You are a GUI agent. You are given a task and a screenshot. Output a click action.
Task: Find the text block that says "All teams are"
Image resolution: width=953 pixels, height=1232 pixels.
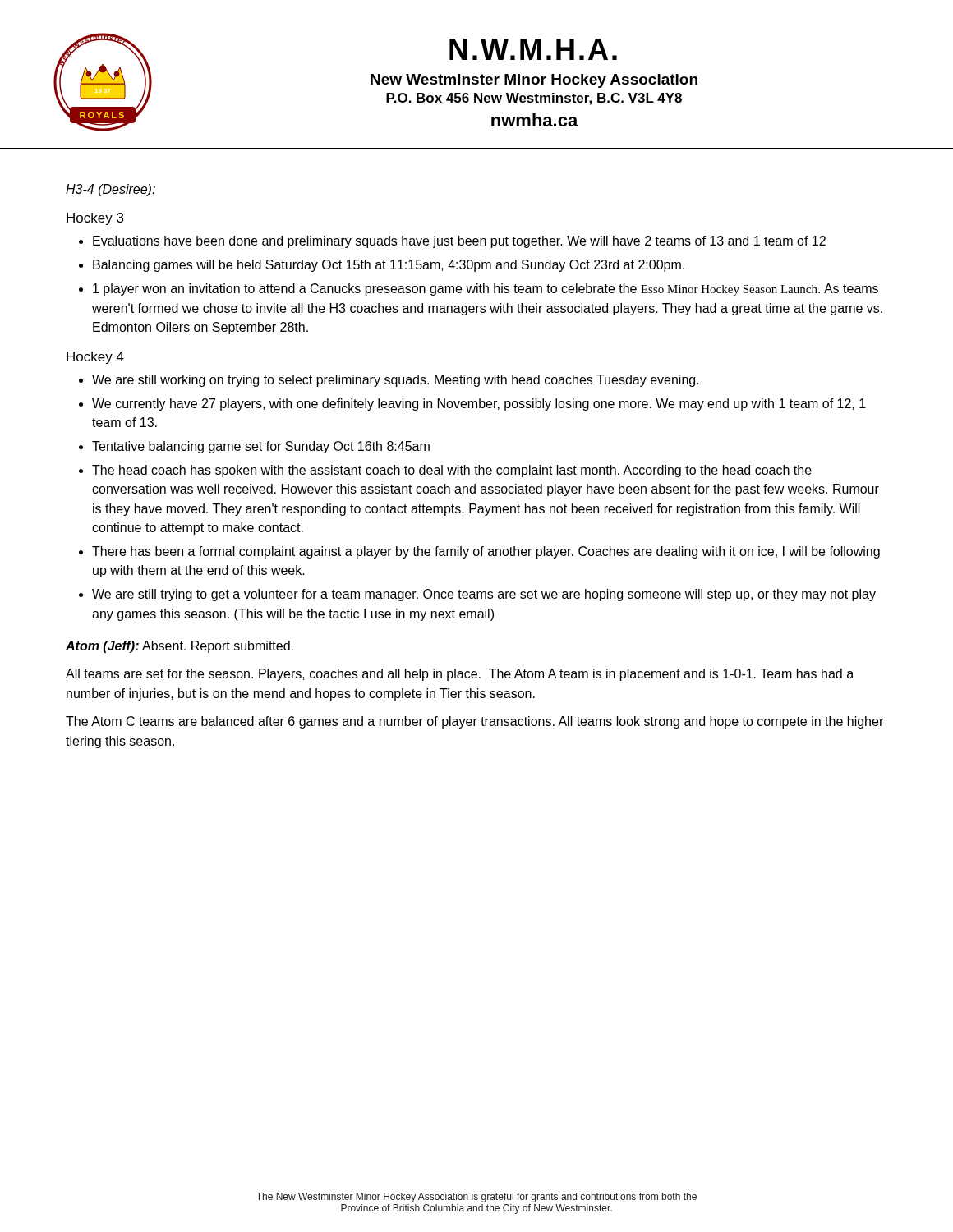(x=460, y=684)
